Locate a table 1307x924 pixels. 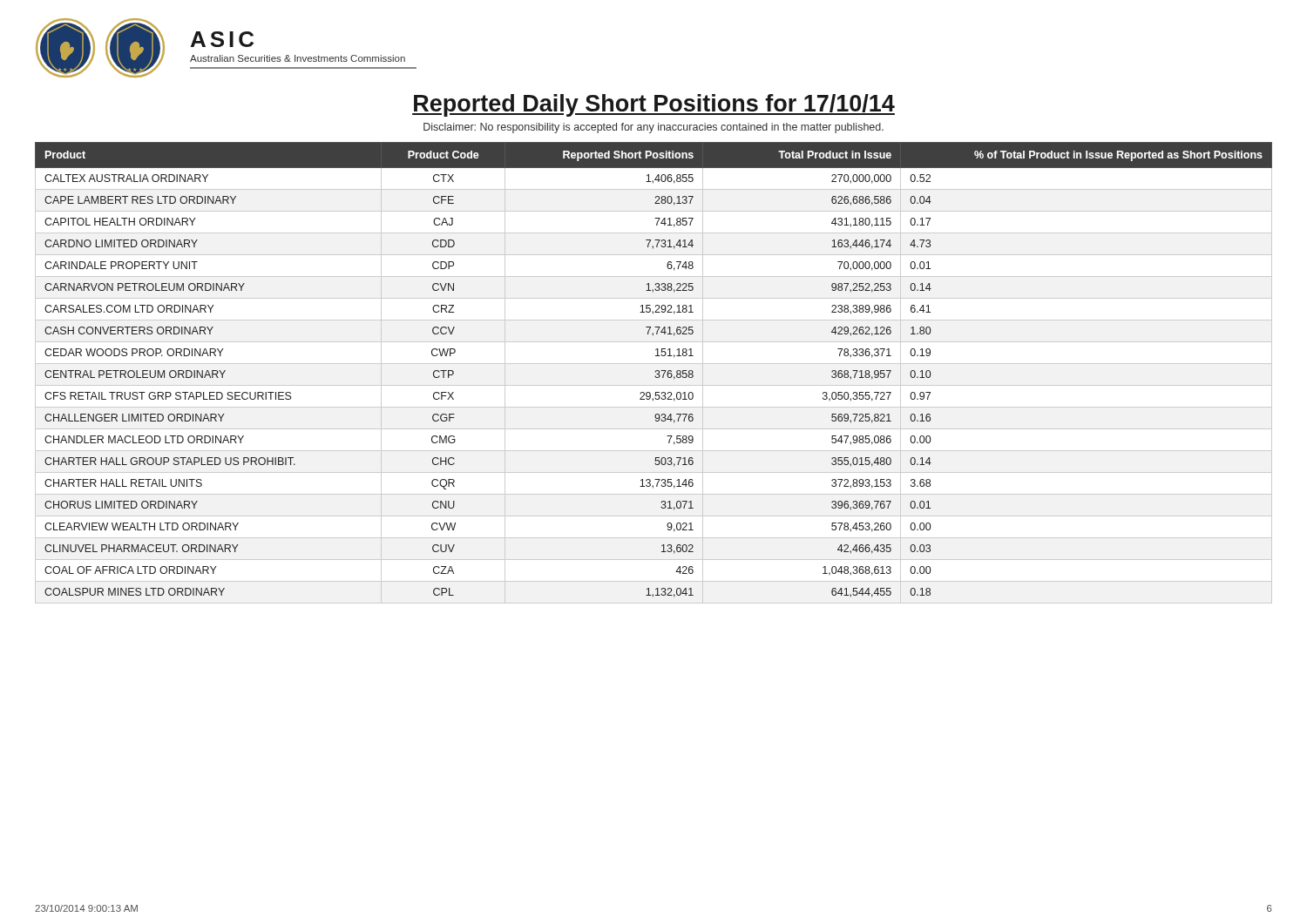[x=654, y=373]
